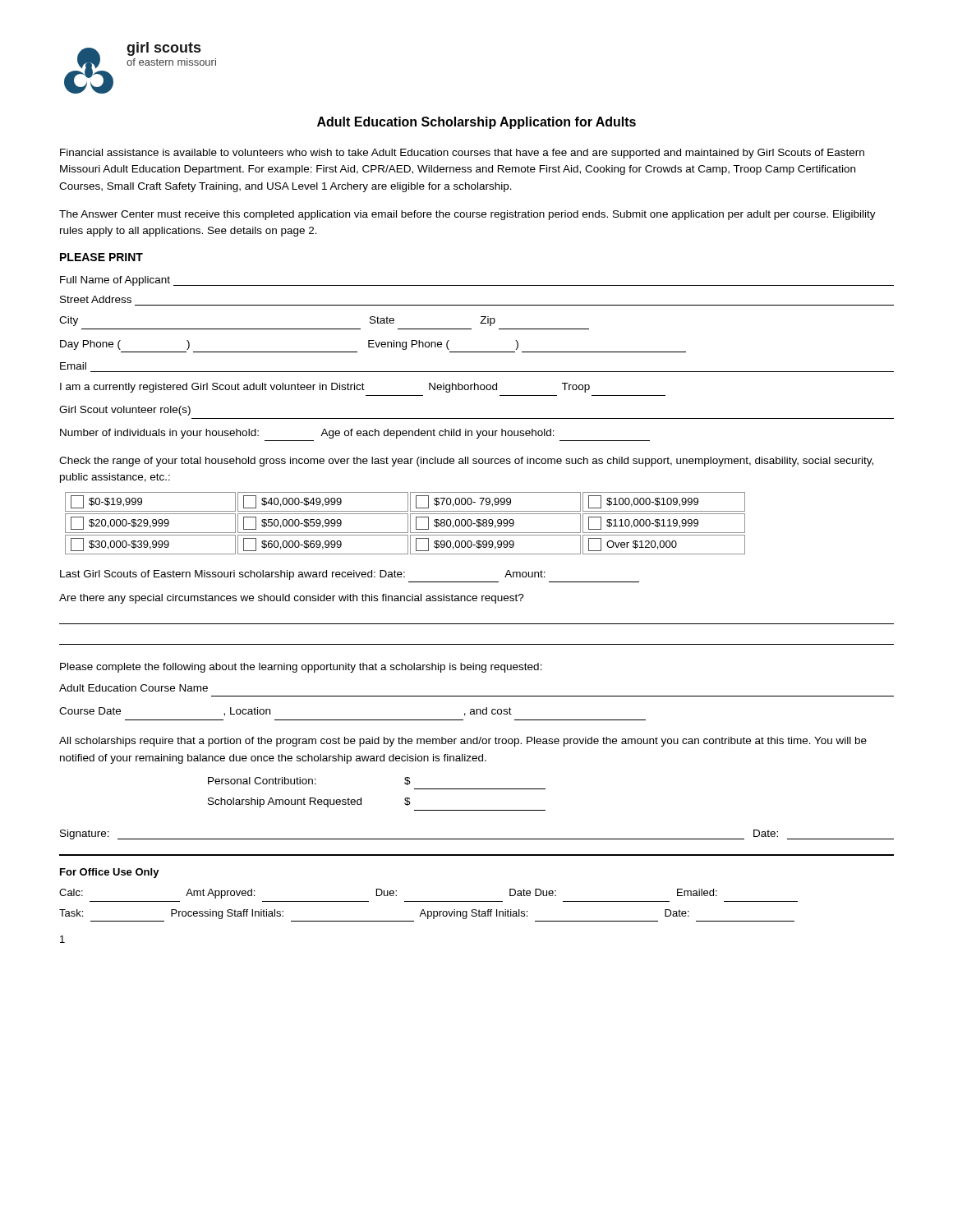
Task: Select the text block with the text "All scholarships require"
Action: pos(476,771)
